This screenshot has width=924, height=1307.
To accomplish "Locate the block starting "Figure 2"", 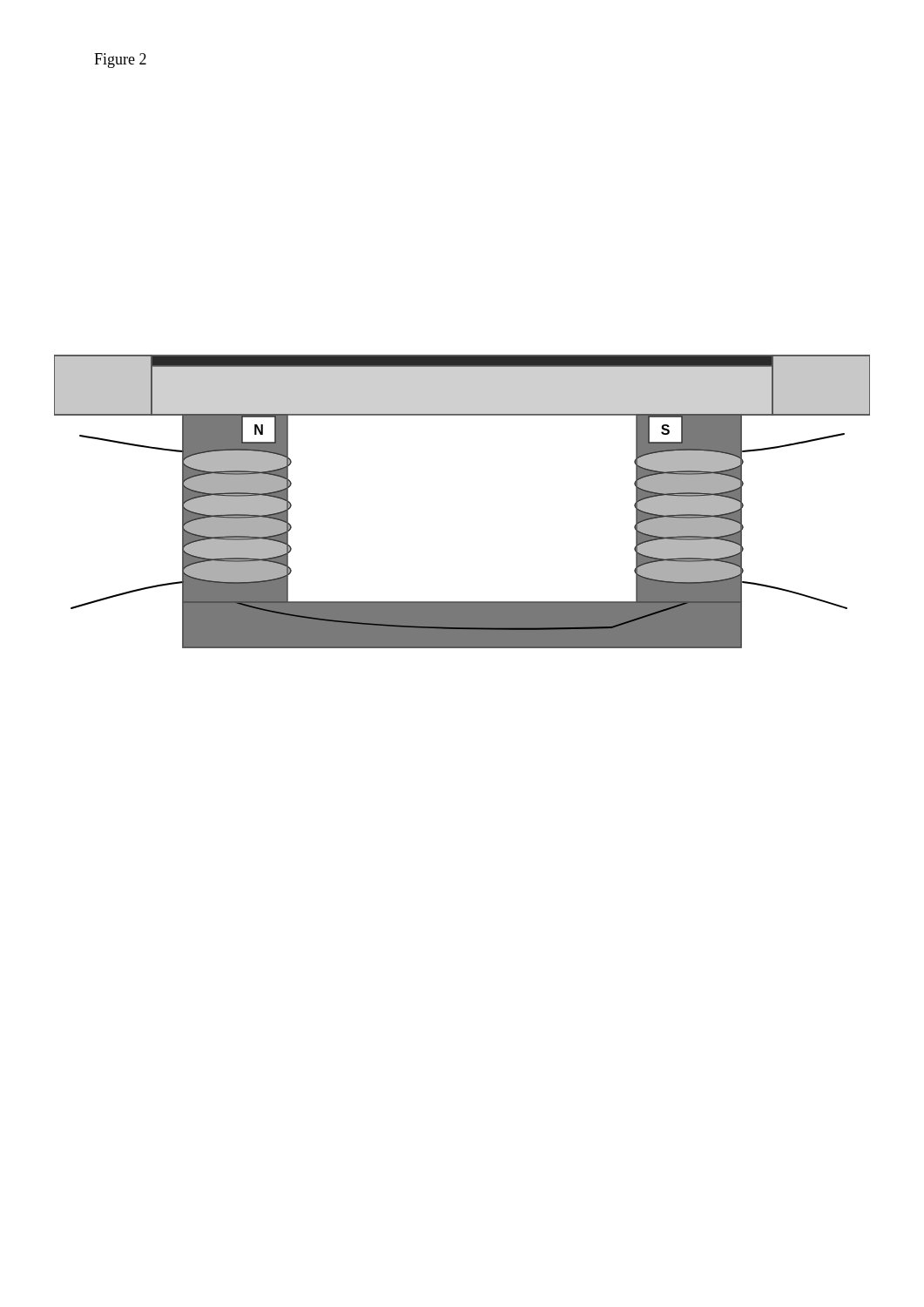I will 120,59.
